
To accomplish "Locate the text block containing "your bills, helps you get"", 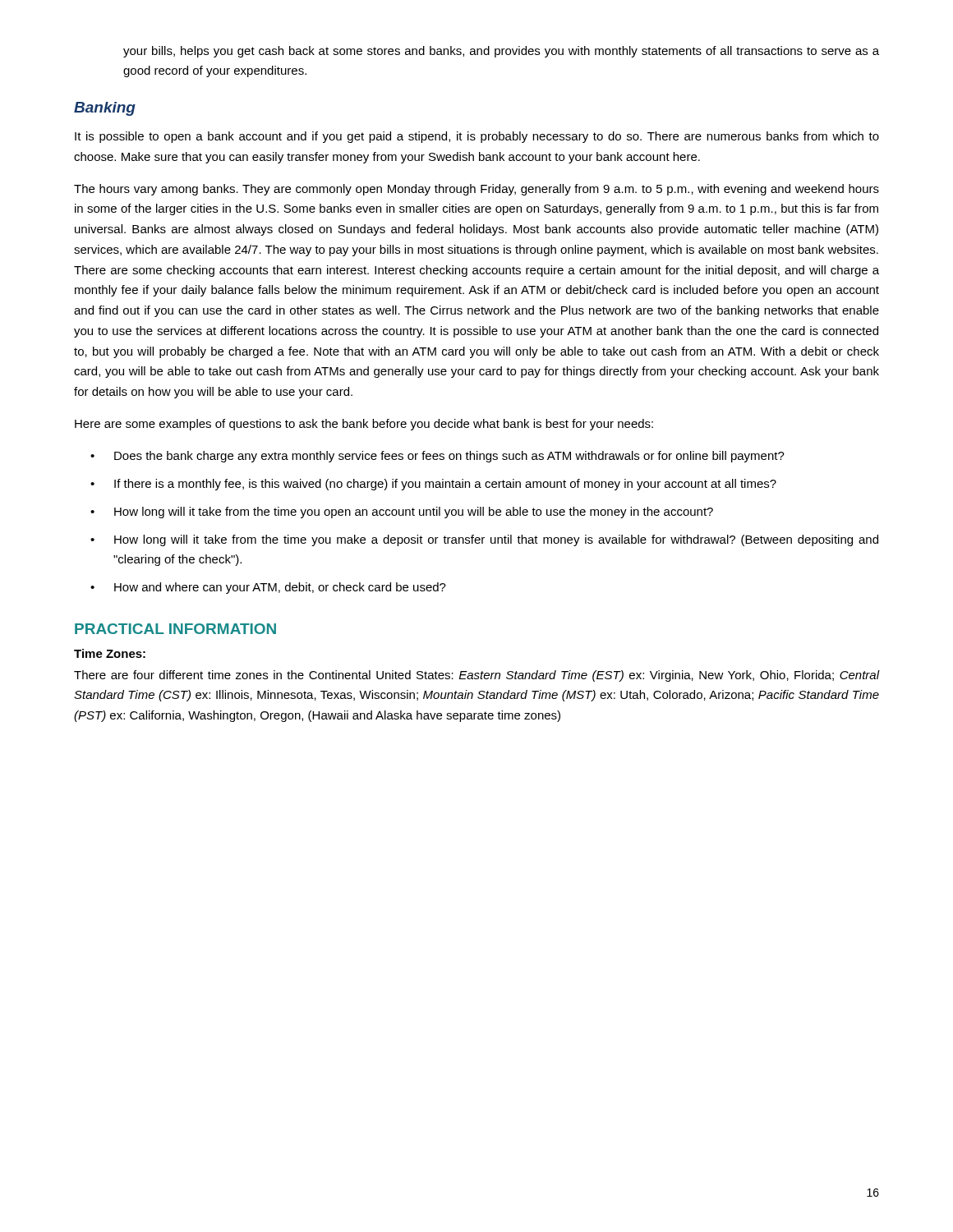I will (x=501, y=60).
